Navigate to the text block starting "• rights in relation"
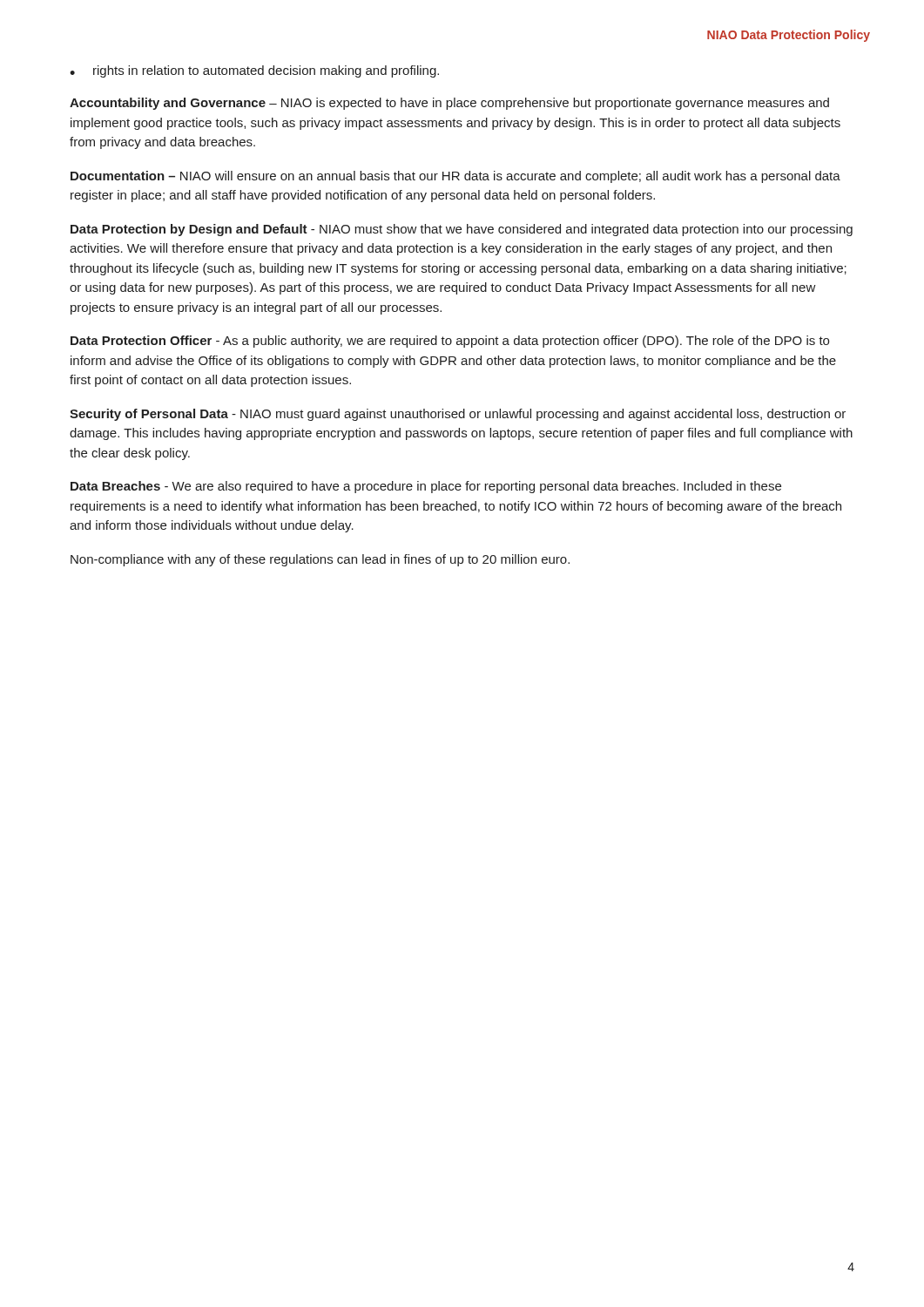This screenshot has height=1307, width=924. pos(255,74)
